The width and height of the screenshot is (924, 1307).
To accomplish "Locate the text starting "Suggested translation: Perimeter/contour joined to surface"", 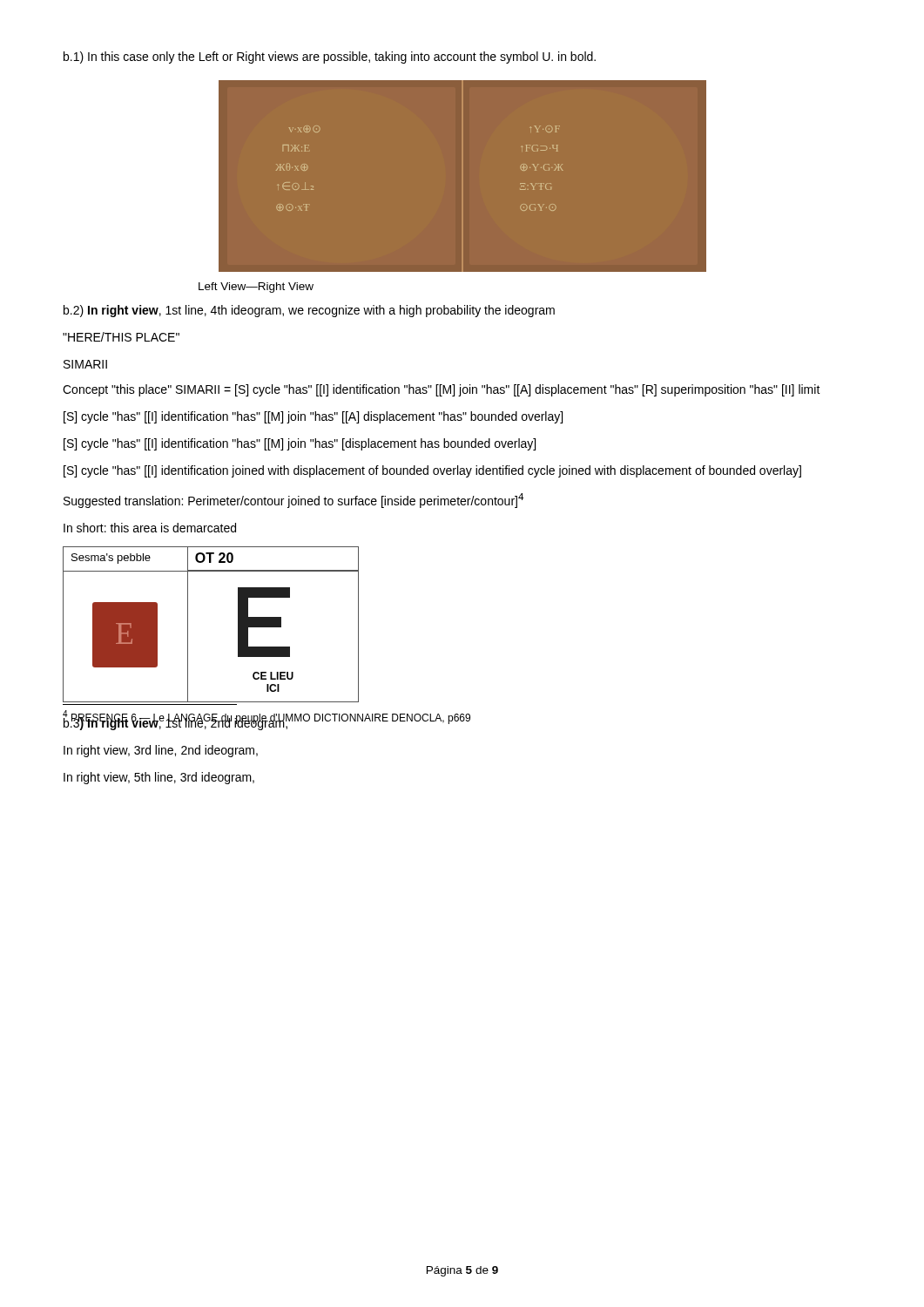I will 293,499.
